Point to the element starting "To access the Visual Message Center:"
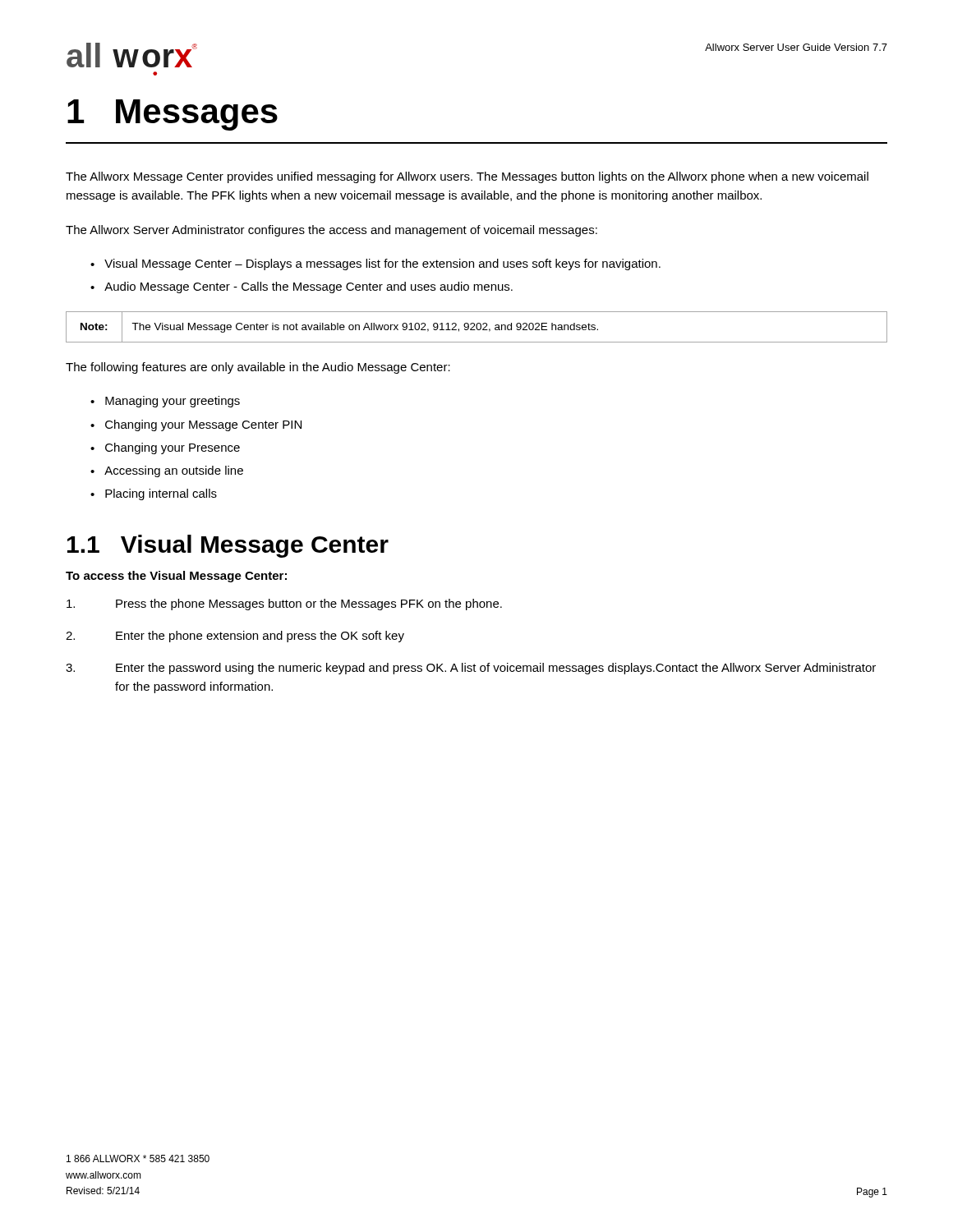Image resolution: width=953 pixels, height=1232 pixels. point(177,575)
